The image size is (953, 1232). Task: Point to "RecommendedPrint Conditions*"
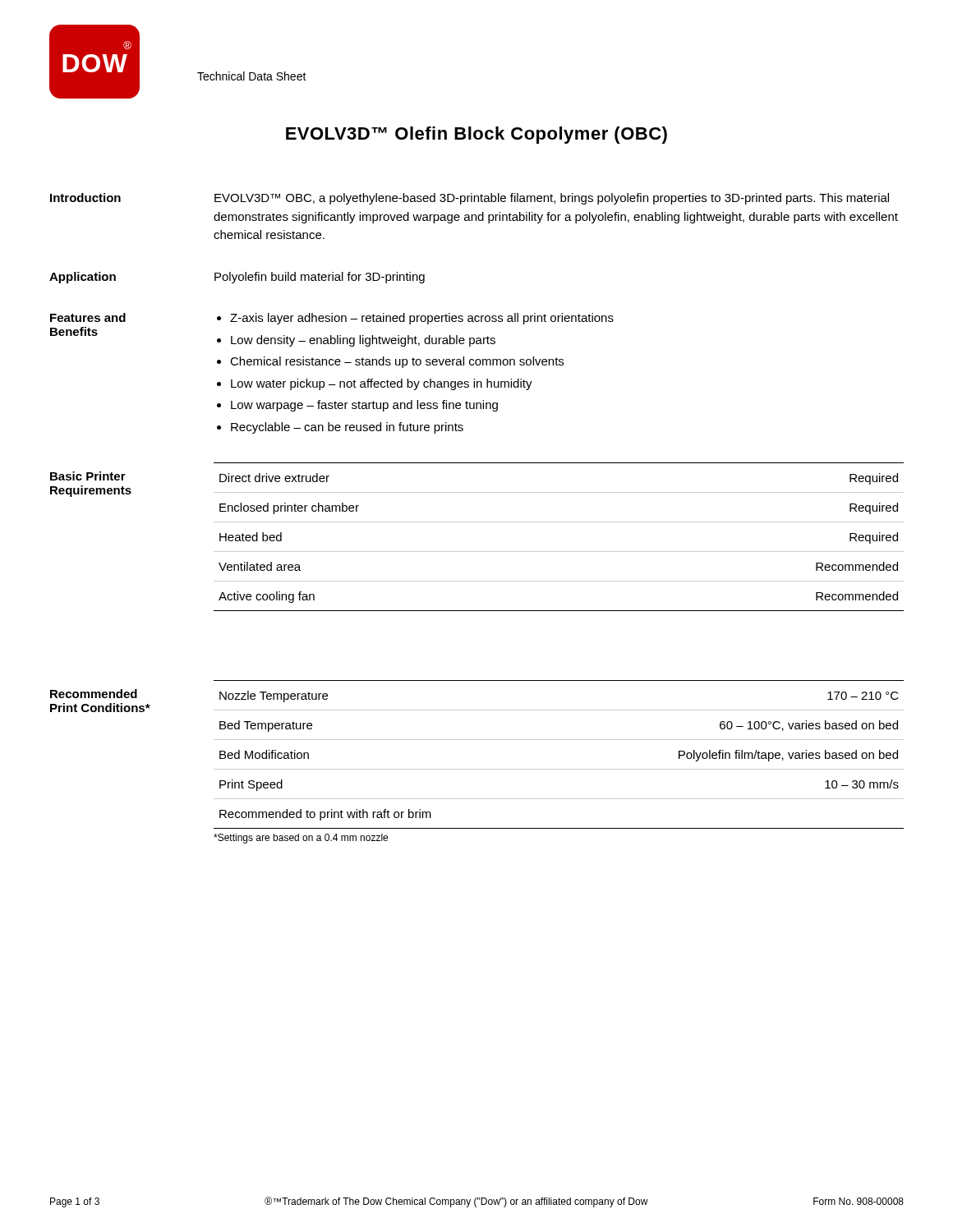(100, 701)
